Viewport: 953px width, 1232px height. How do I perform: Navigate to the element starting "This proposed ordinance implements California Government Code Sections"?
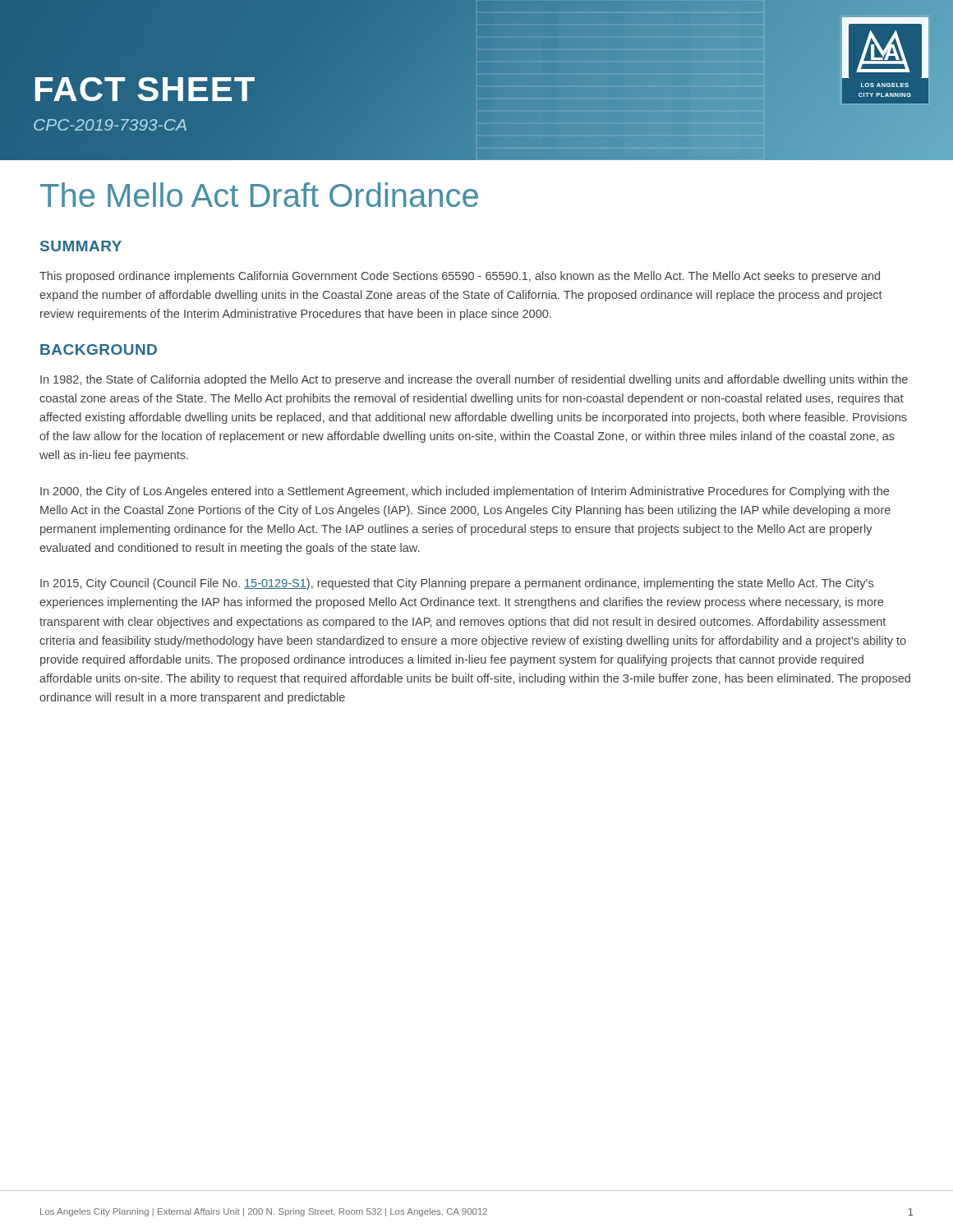click(476, 295)
